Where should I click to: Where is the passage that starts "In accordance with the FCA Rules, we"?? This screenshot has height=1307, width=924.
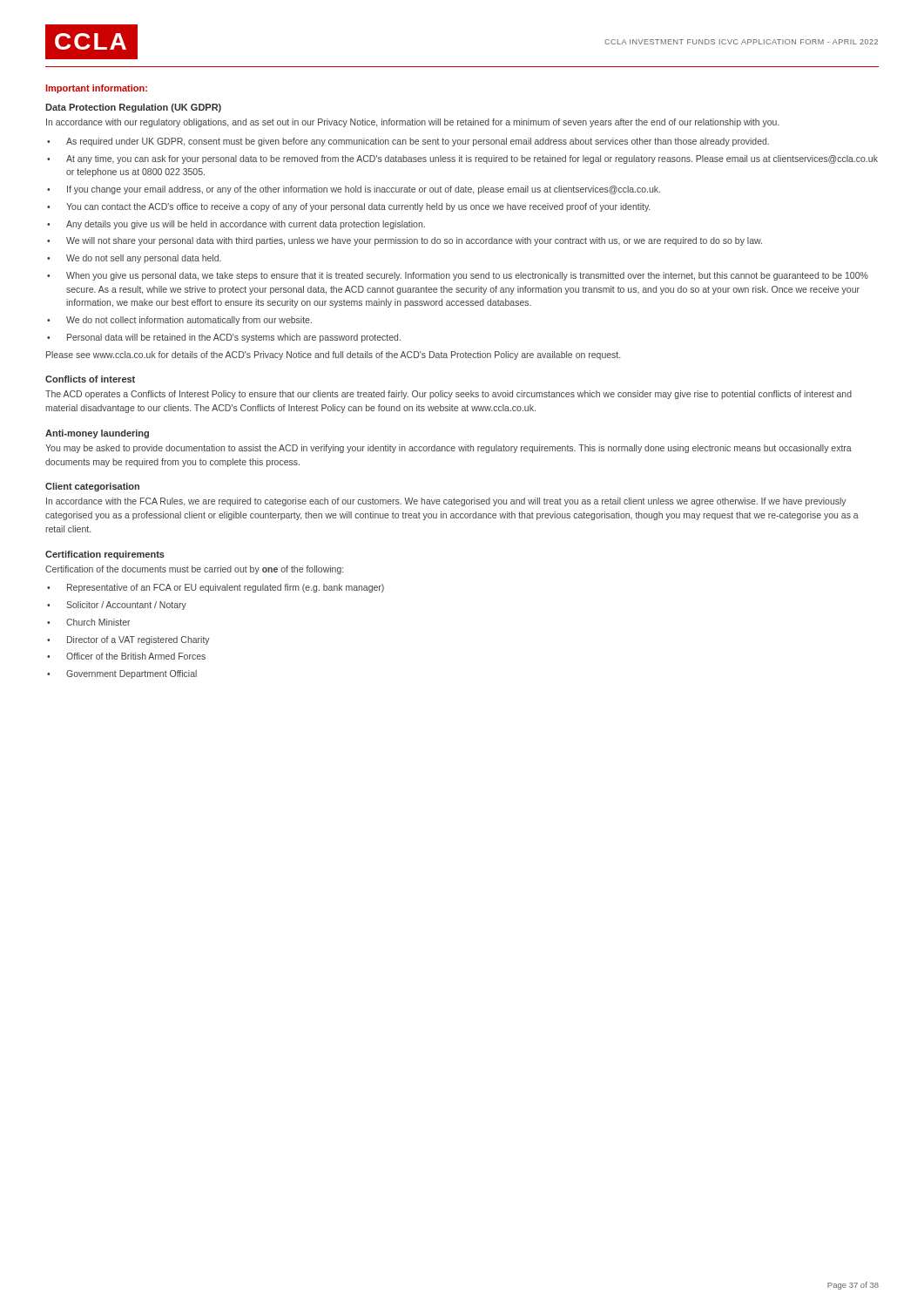click(452, 515)
